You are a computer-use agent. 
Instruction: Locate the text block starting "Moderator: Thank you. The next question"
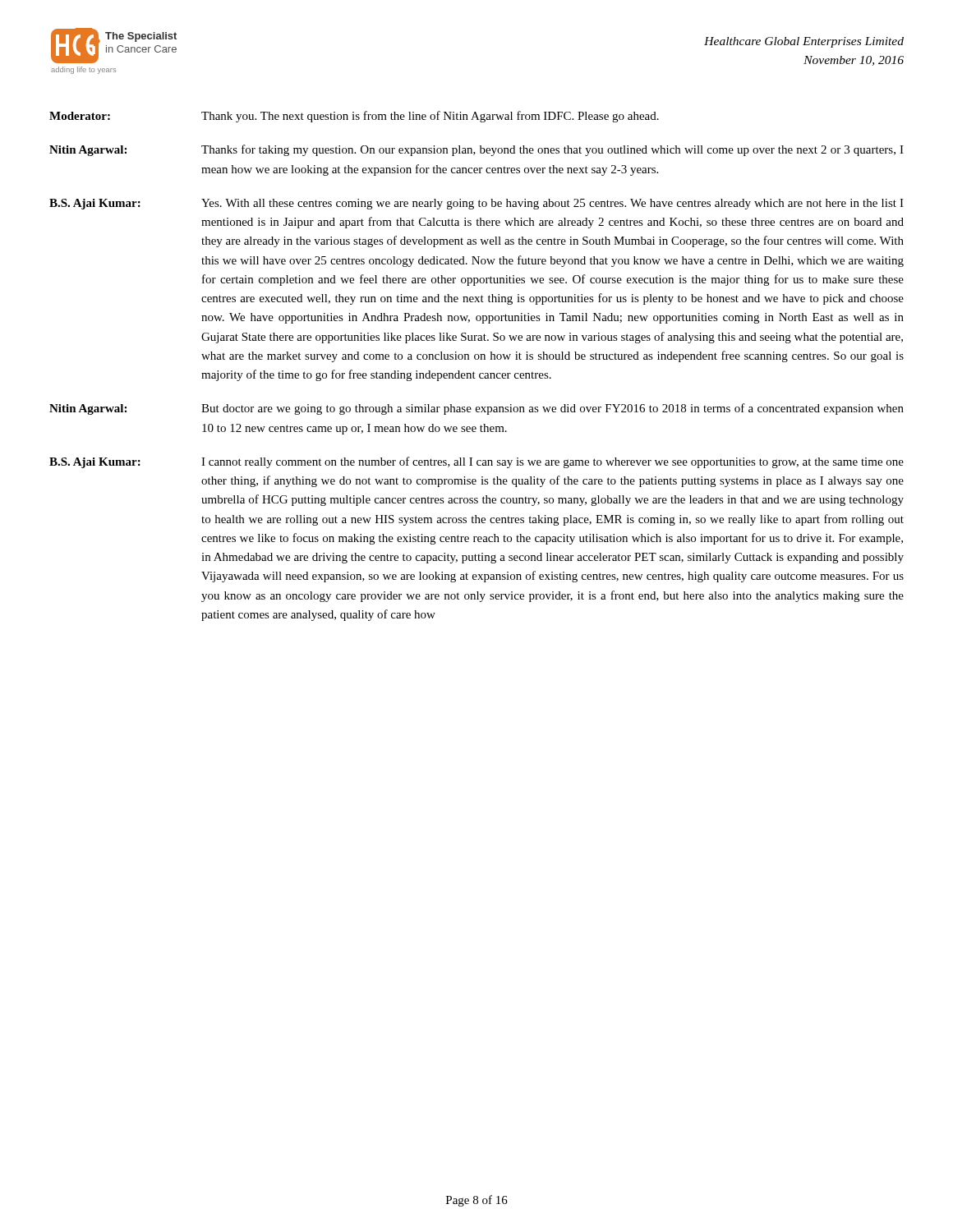pyautogui.click(x=476, y=116)
